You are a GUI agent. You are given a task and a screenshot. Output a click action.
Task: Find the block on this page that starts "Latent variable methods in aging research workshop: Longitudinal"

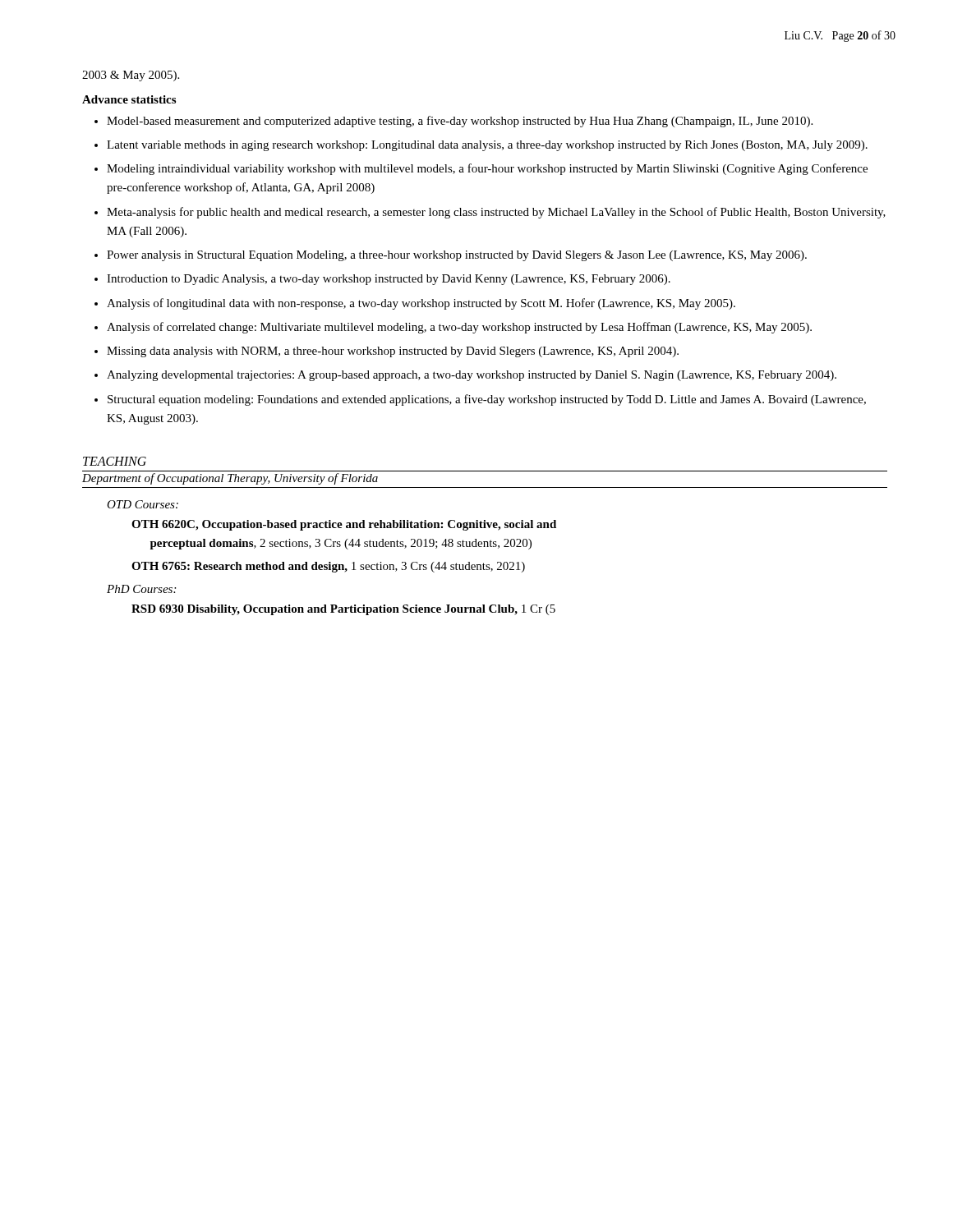(x=487, y=144)
